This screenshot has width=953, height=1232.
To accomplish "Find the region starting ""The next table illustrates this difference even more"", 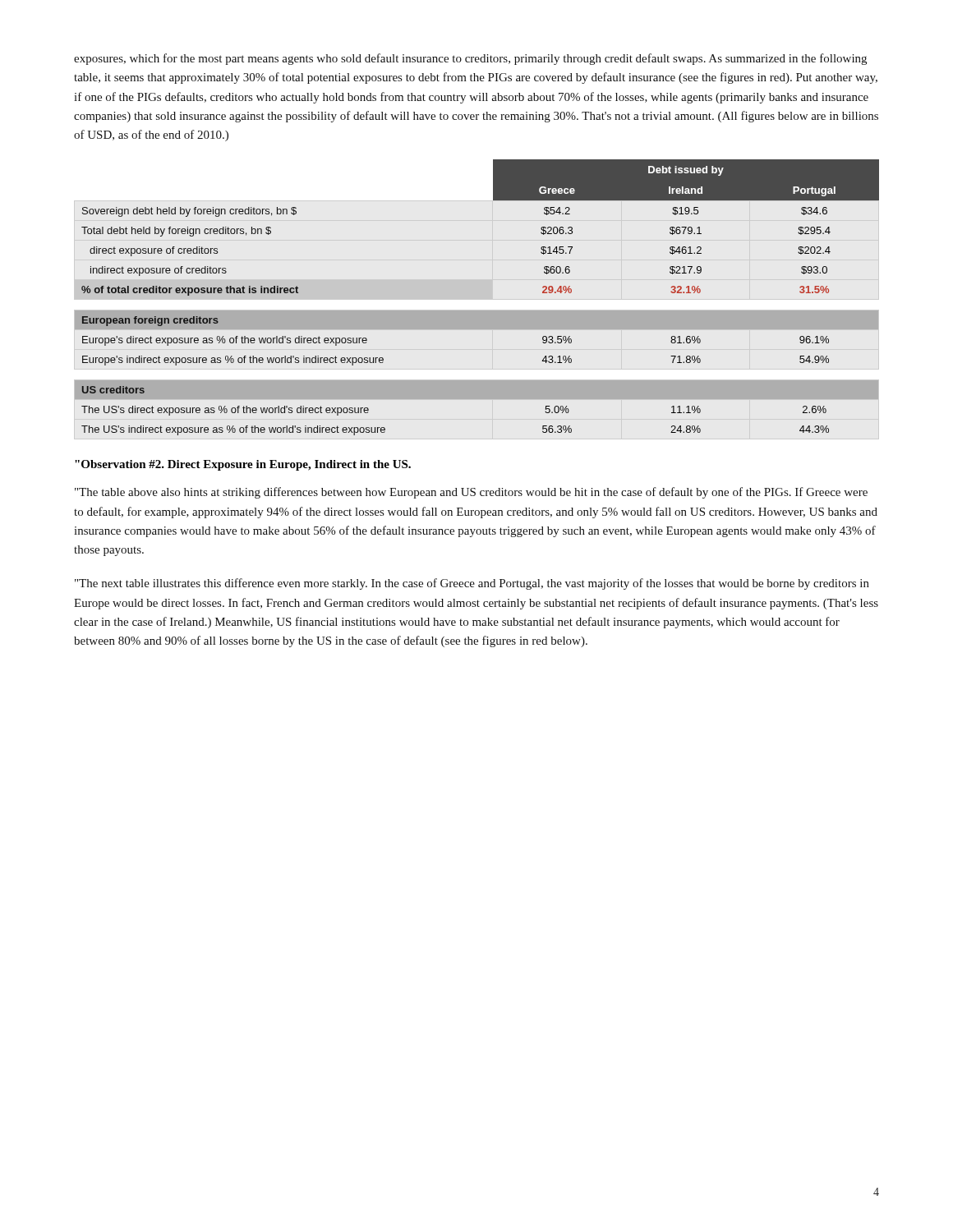I will 476,612.
